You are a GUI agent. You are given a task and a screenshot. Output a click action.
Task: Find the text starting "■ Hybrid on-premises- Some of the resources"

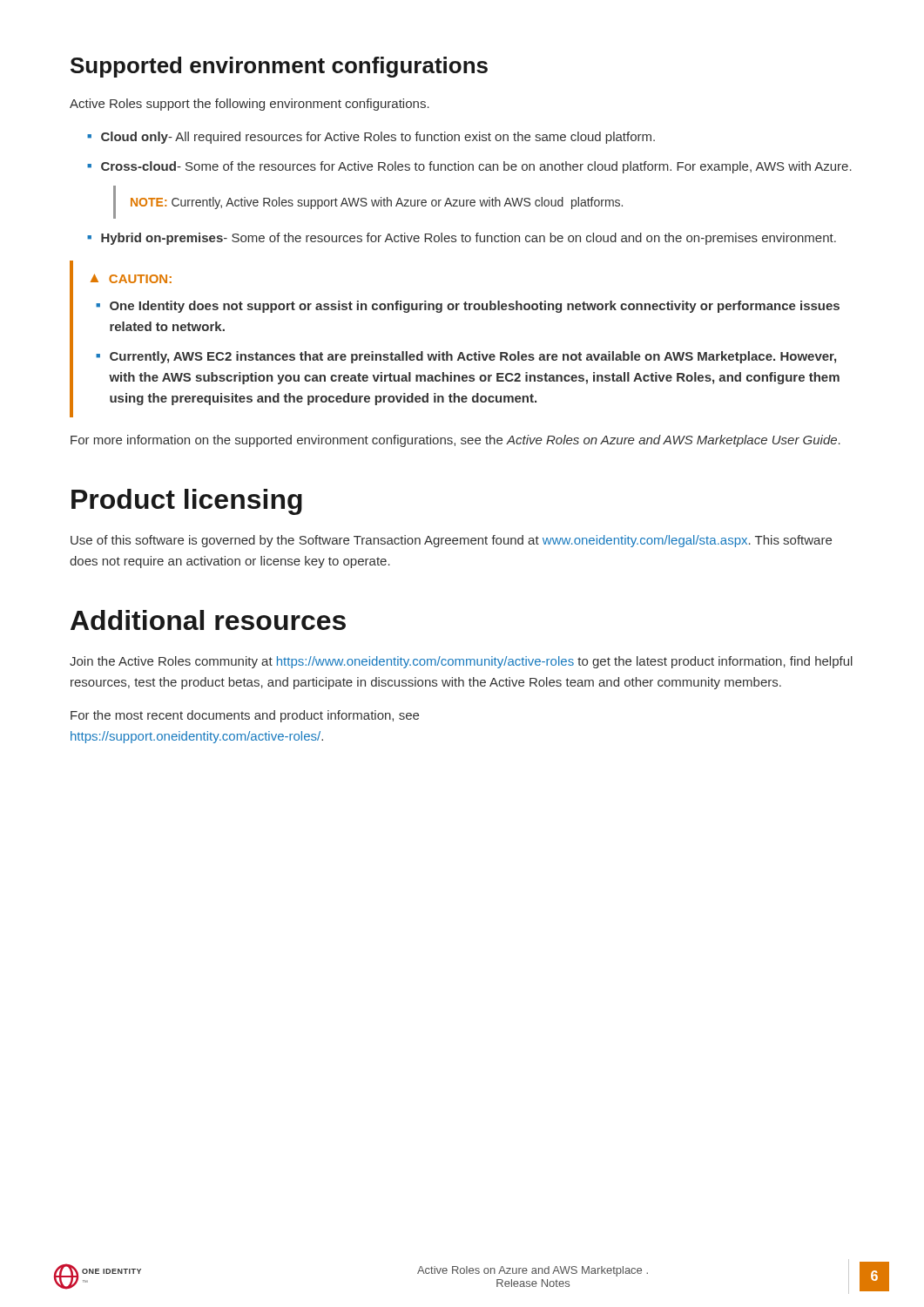[462, 238]
